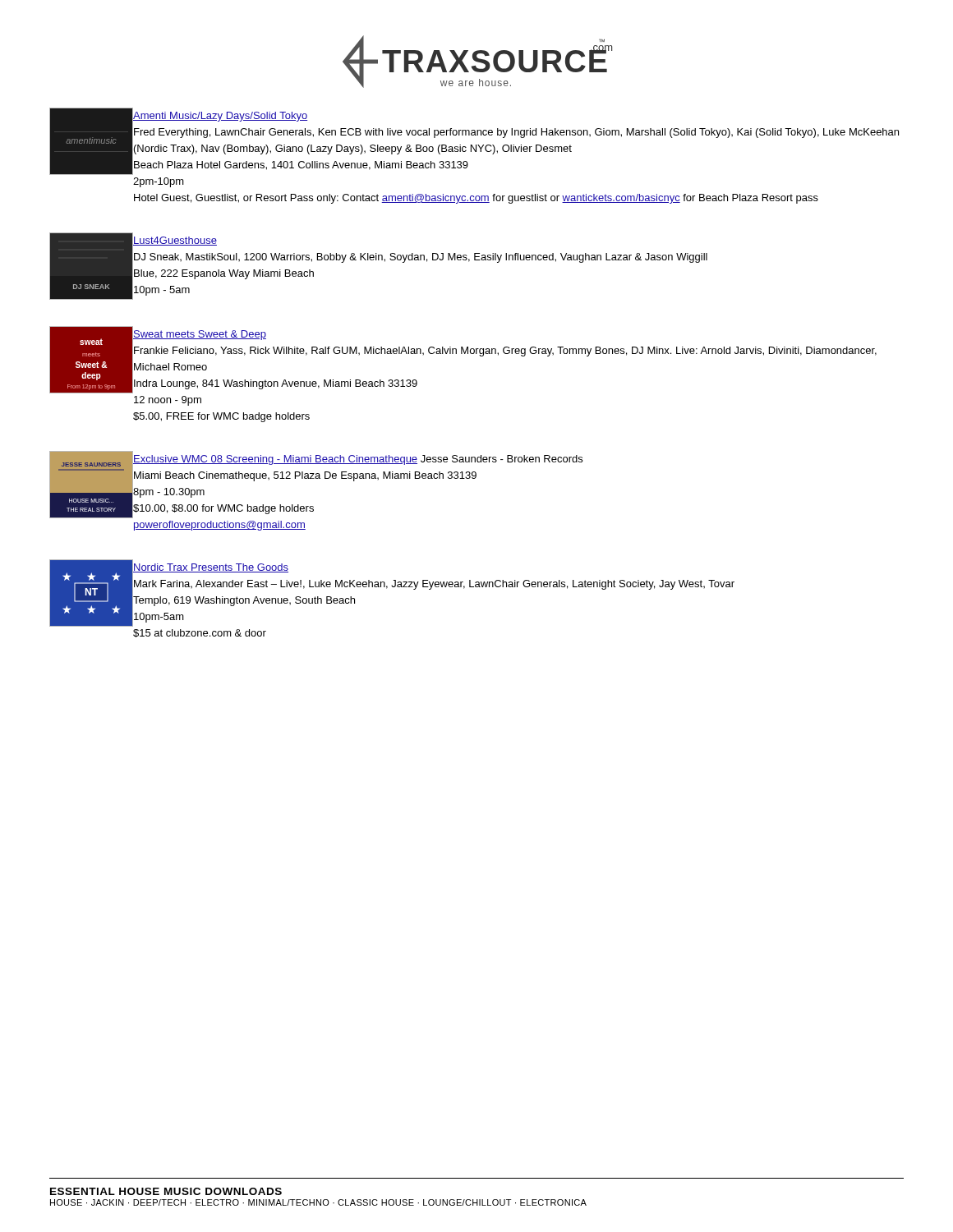Point to "Nordic Trax Presents The Goods"
Viewport: 953px width, 1232px height.
pyautogui.click(x=211, y=567)
